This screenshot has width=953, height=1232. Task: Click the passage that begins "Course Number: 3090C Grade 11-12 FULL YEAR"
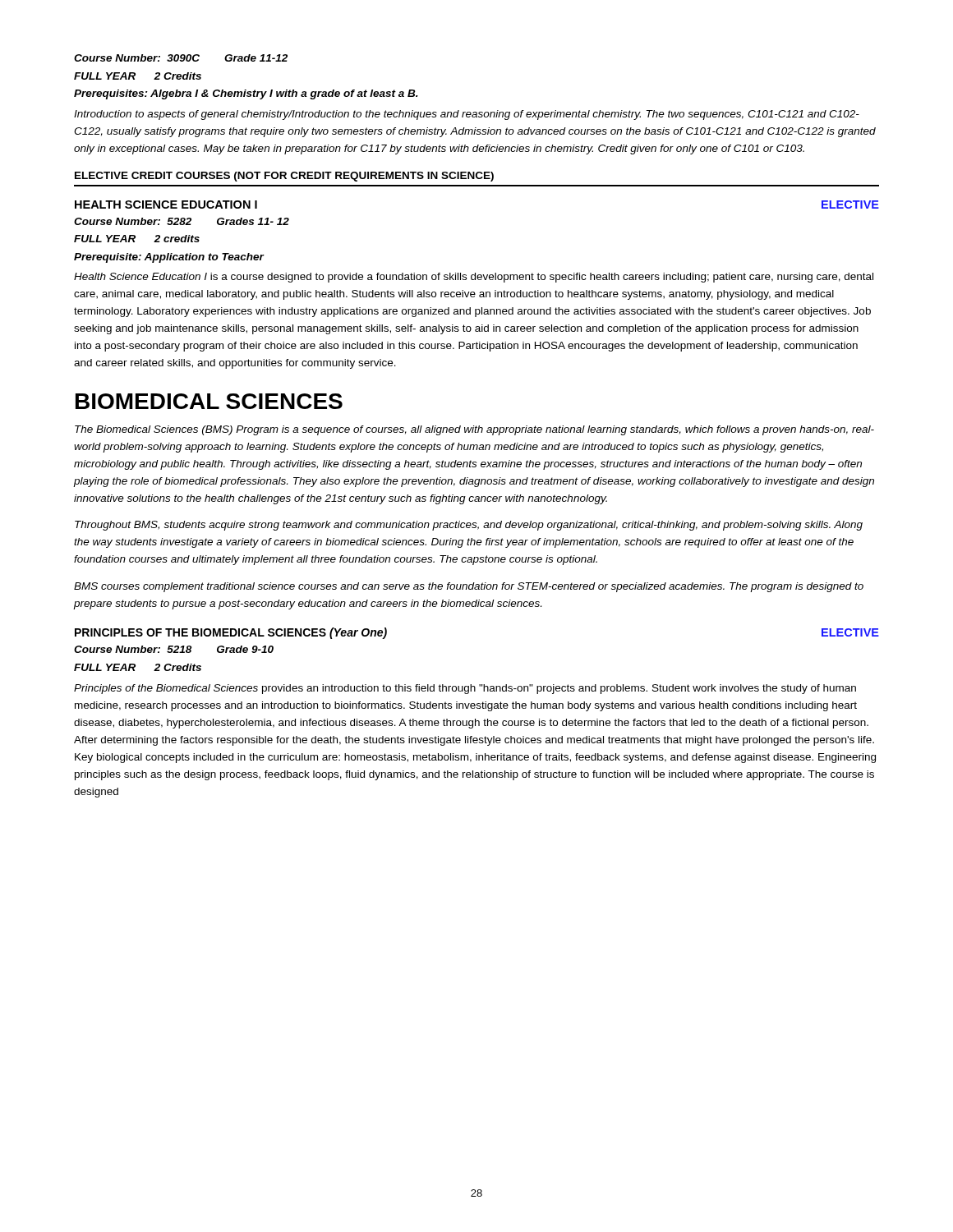pyautogui.click(x=476, y=103)
